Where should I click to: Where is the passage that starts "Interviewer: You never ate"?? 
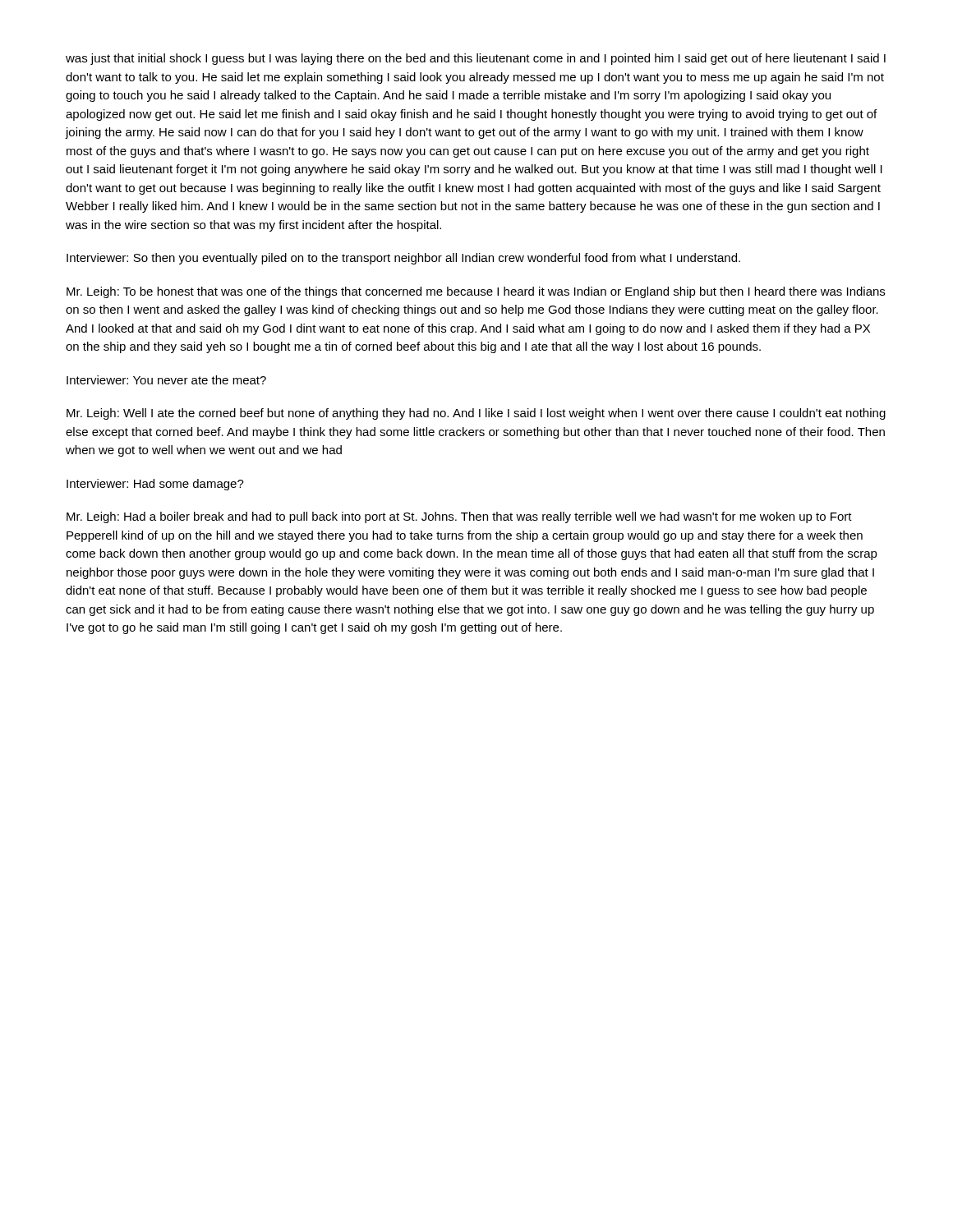coord(166,379)
